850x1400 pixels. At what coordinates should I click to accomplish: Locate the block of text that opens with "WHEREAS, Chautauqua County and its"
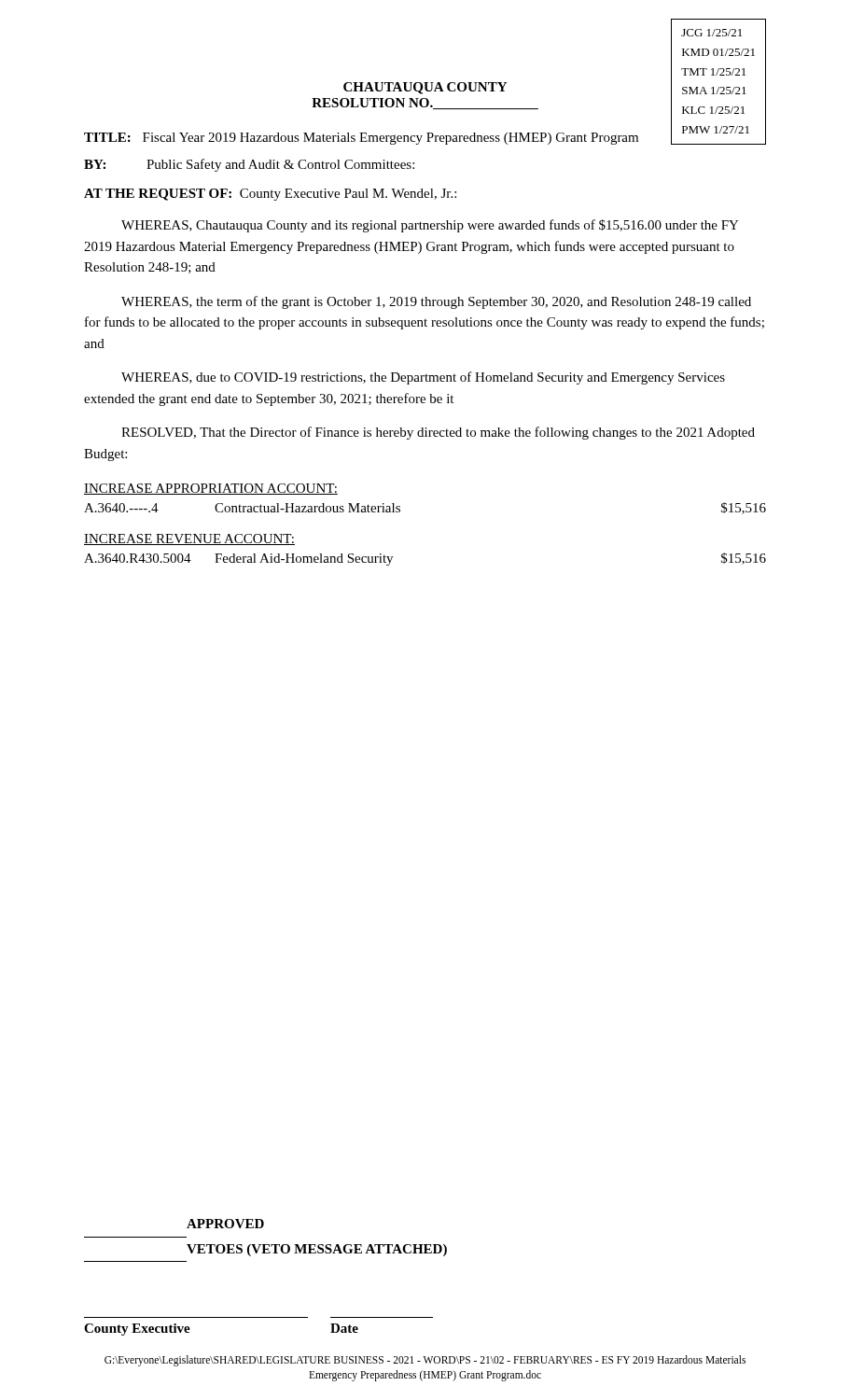click(x=411, y=246)
